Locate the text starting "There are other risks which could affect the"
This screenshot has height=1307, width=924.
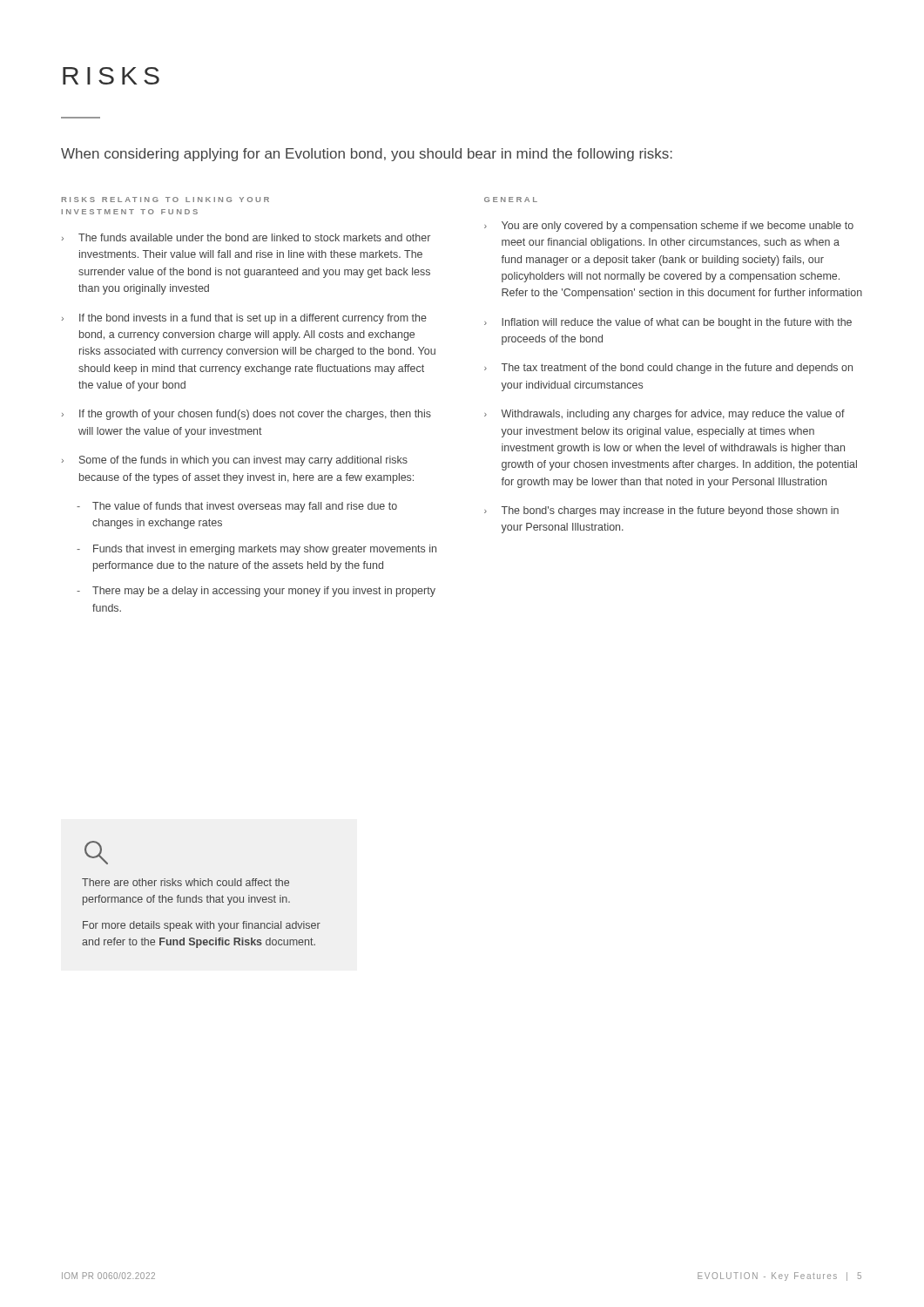209,895
